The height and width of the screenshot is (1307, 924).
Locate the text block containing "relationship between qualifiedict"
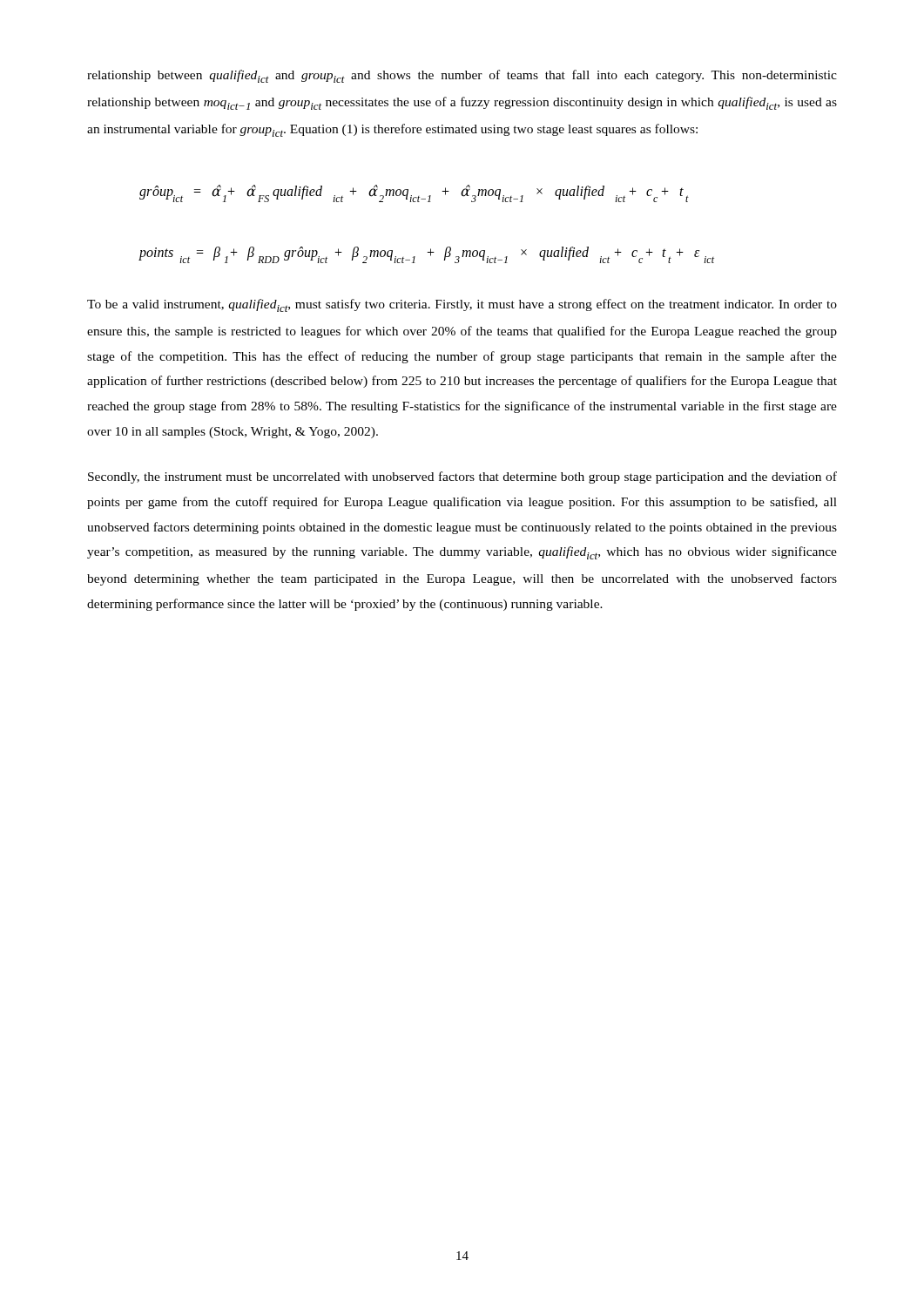tap(462, 103)
